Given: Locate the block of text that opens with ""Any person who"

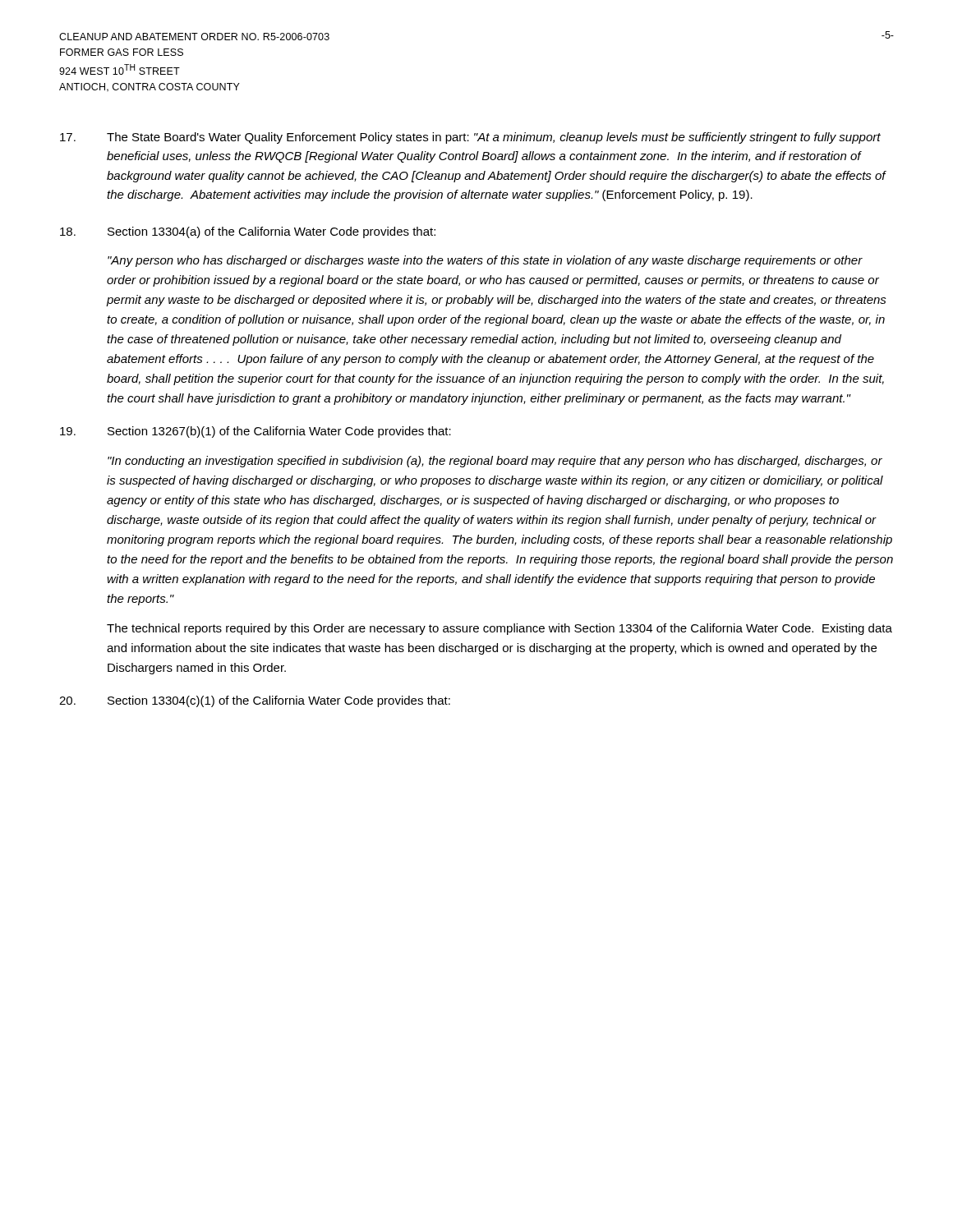Looking at the screenshot, I should [497, 329].
